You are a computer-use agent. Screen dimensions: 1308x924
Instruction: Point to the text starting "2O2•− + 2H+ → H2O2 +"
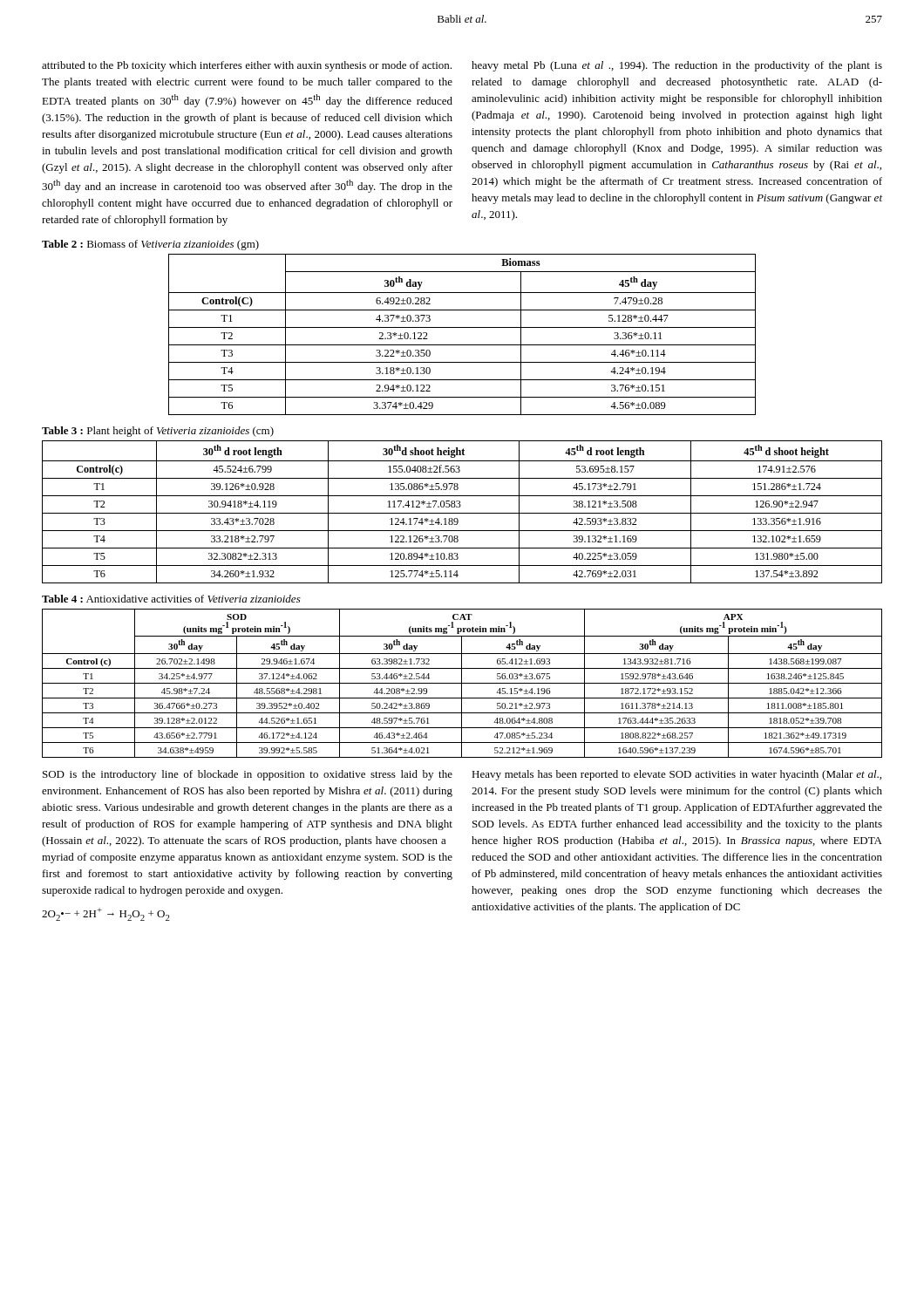coord(106,913)
